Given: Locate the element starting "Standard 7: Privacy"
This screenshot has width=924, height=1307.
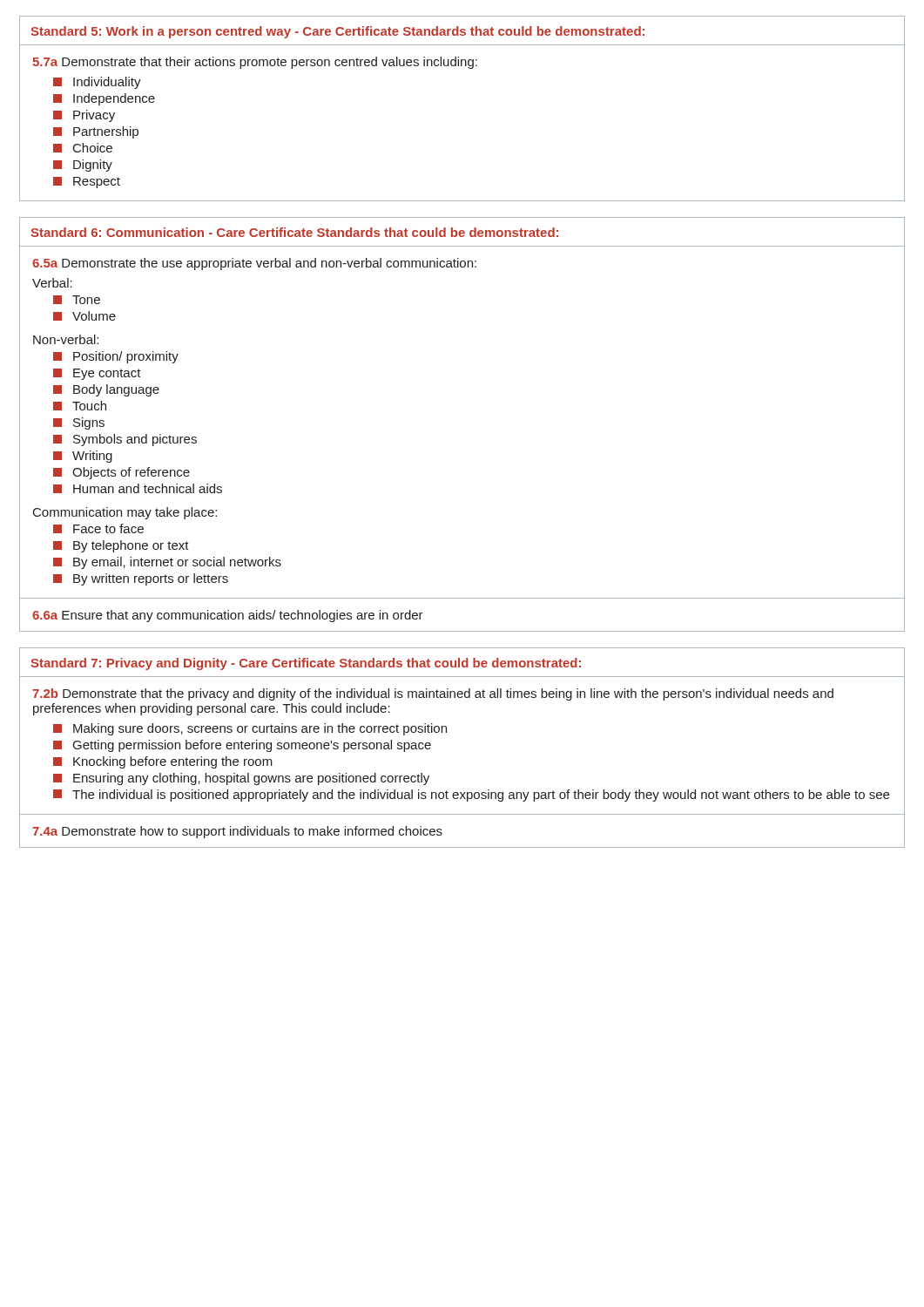Looking at the screenshot, I should pyautogui.click(x=306, y=663).
